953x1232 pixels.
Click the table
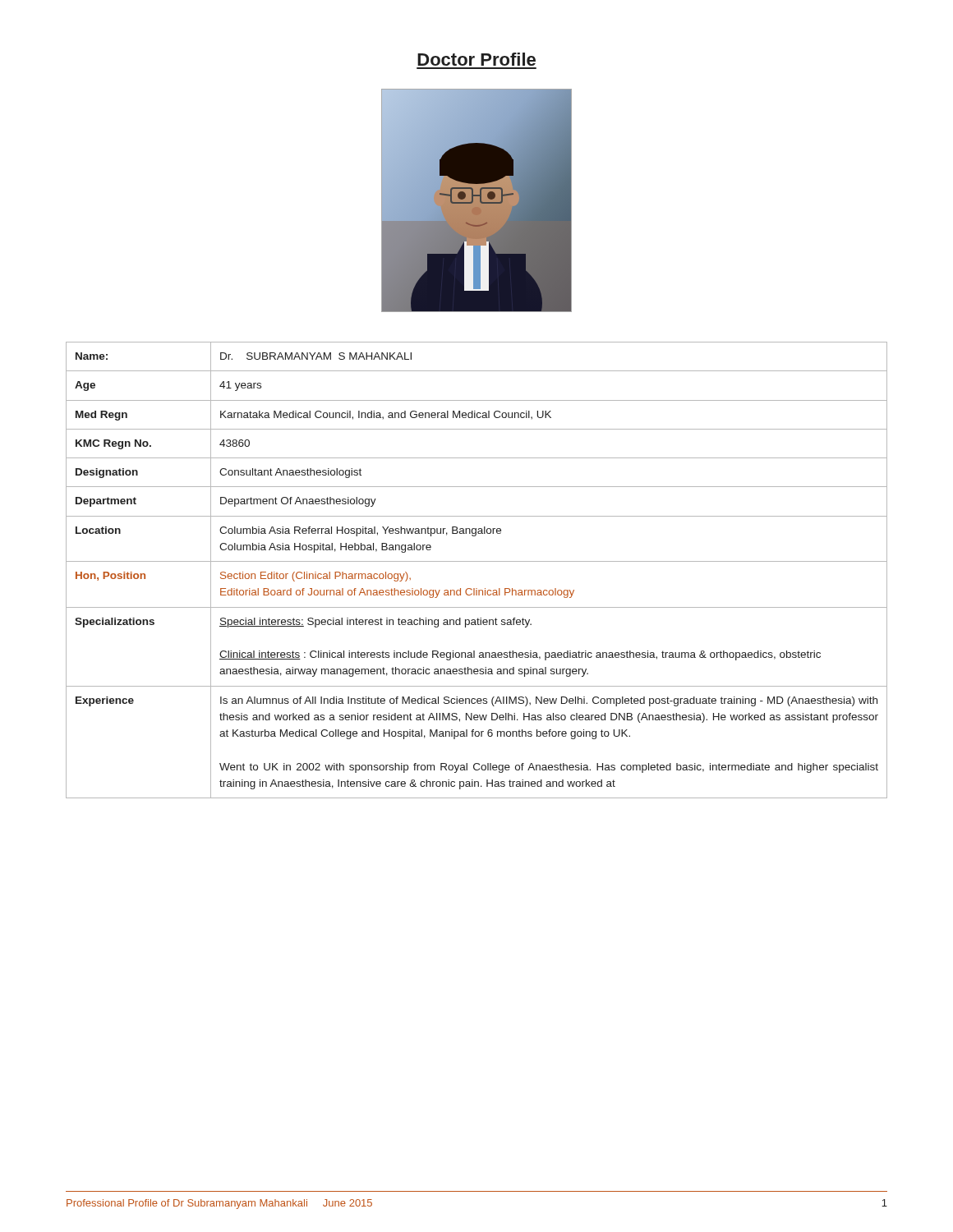coord(476,570)
